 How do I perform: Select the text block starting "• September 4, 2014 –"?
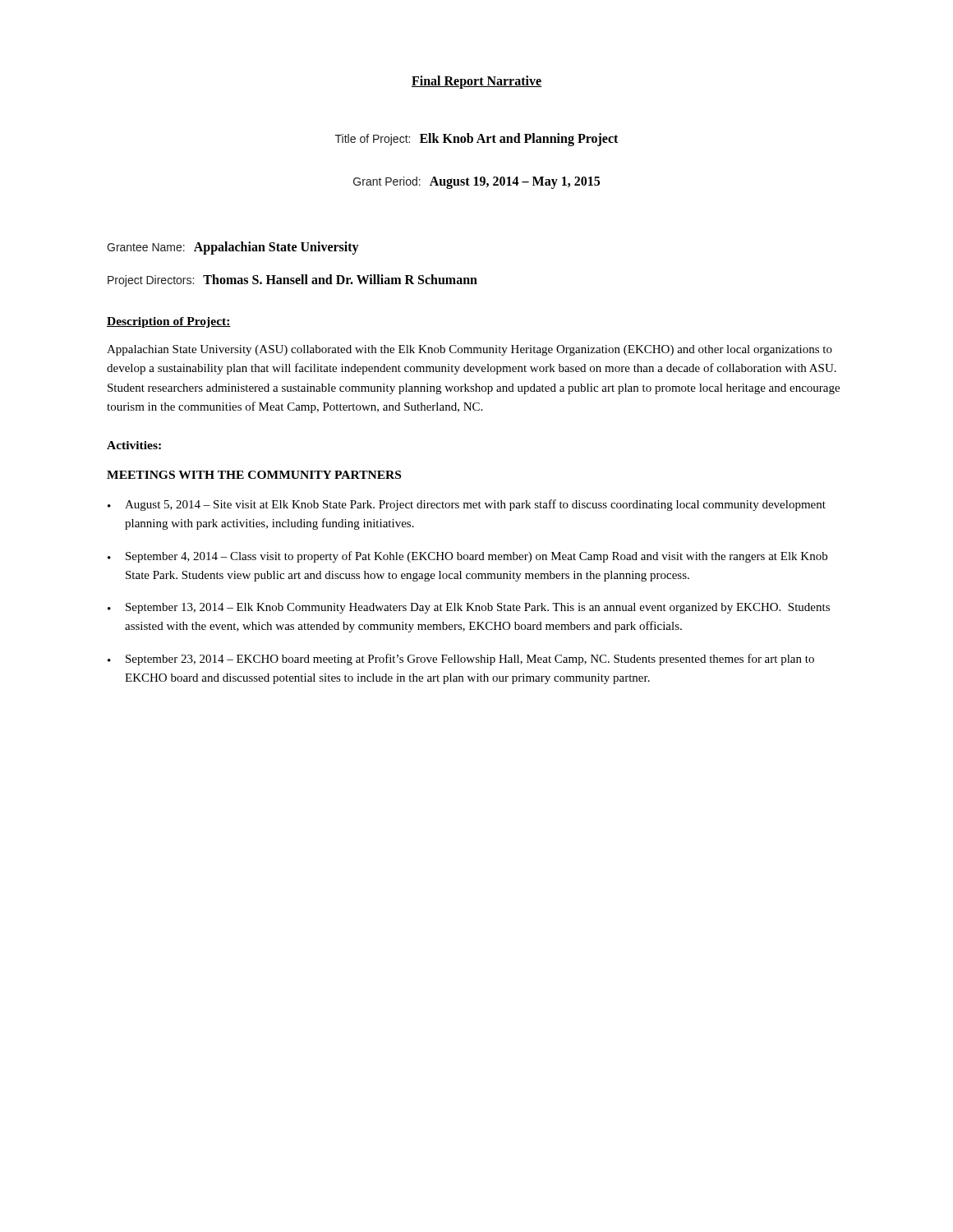click(x=476, y=566)
